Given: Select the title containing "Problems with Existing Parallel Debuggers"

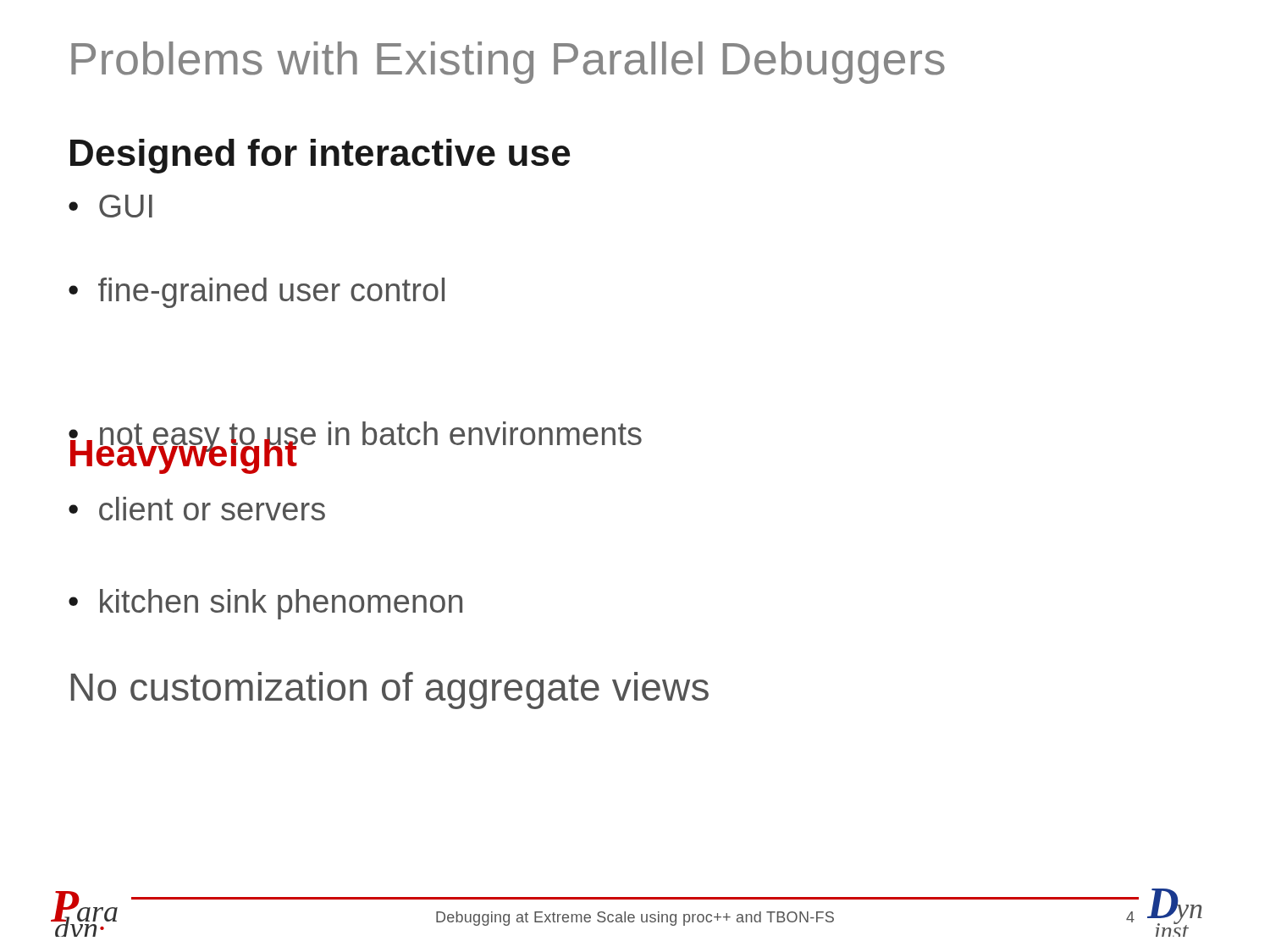Looking at the screenshot, I should coord(507,58).
